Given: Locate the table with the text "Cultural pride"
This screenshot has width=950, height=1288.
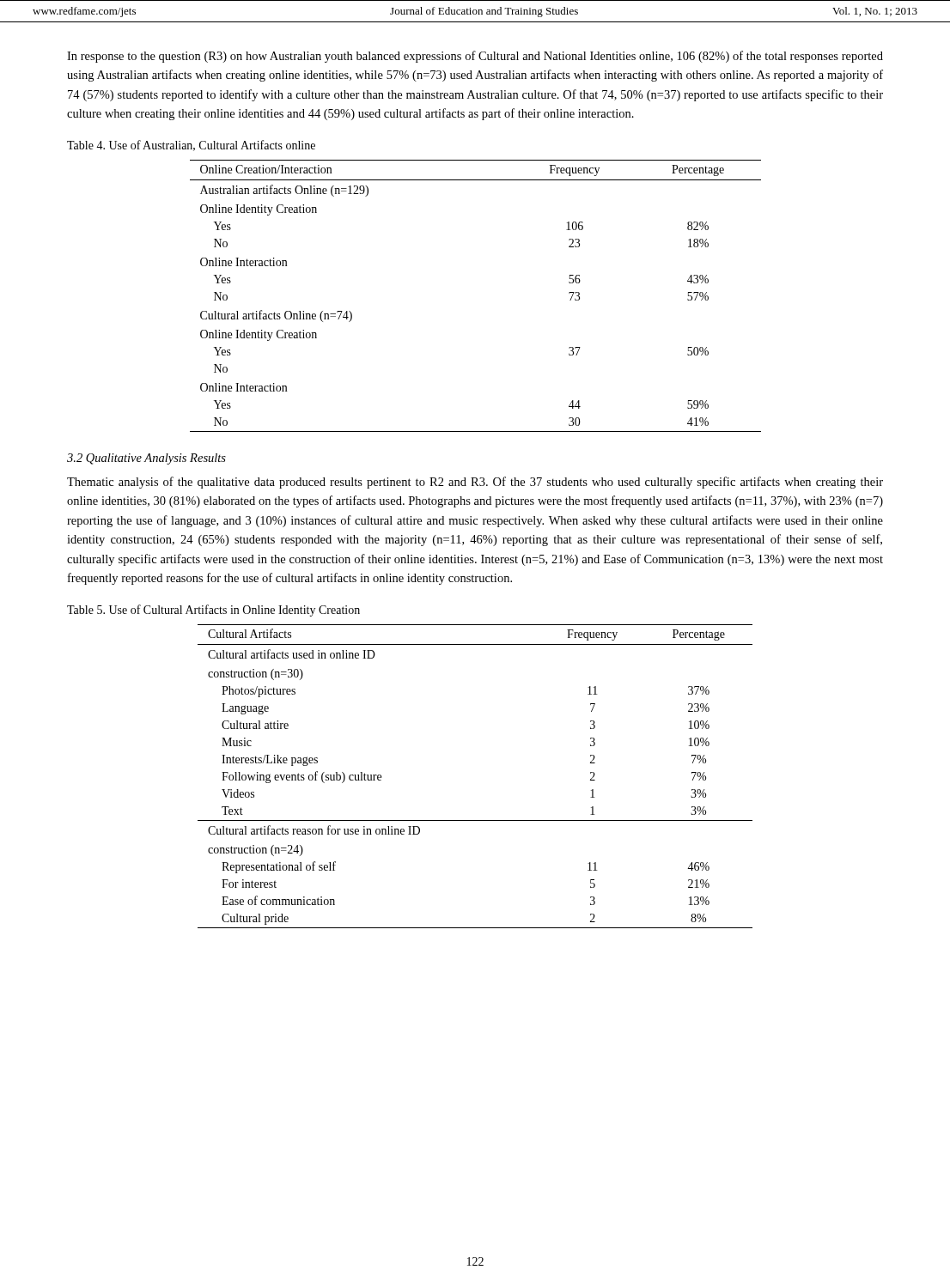Looking at the screenshot, I should 475,776.
